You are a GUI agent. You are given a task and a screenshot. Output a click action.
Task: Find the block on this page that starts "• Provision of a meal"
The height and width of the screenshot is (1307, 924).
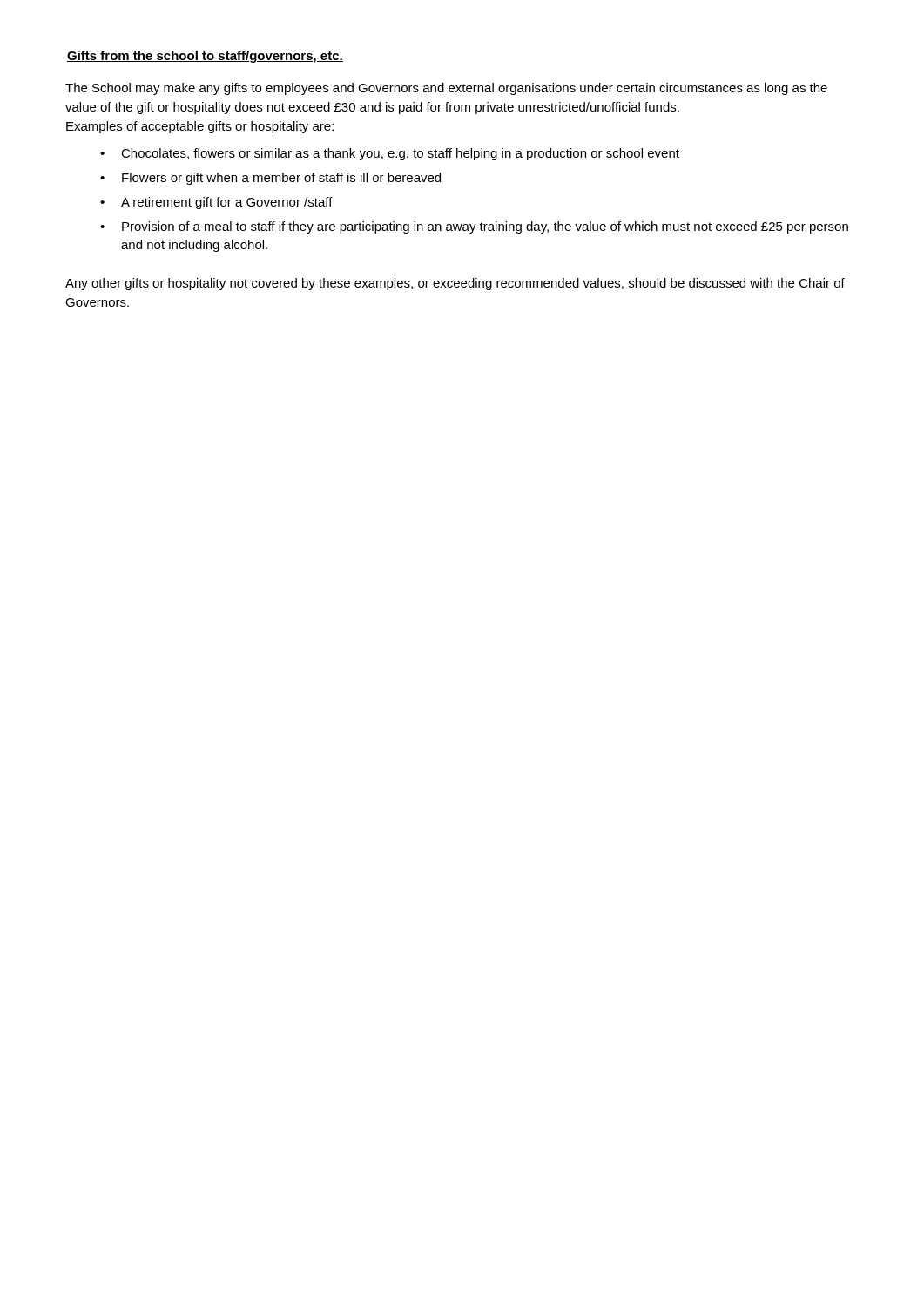click(x=479, y=236)
